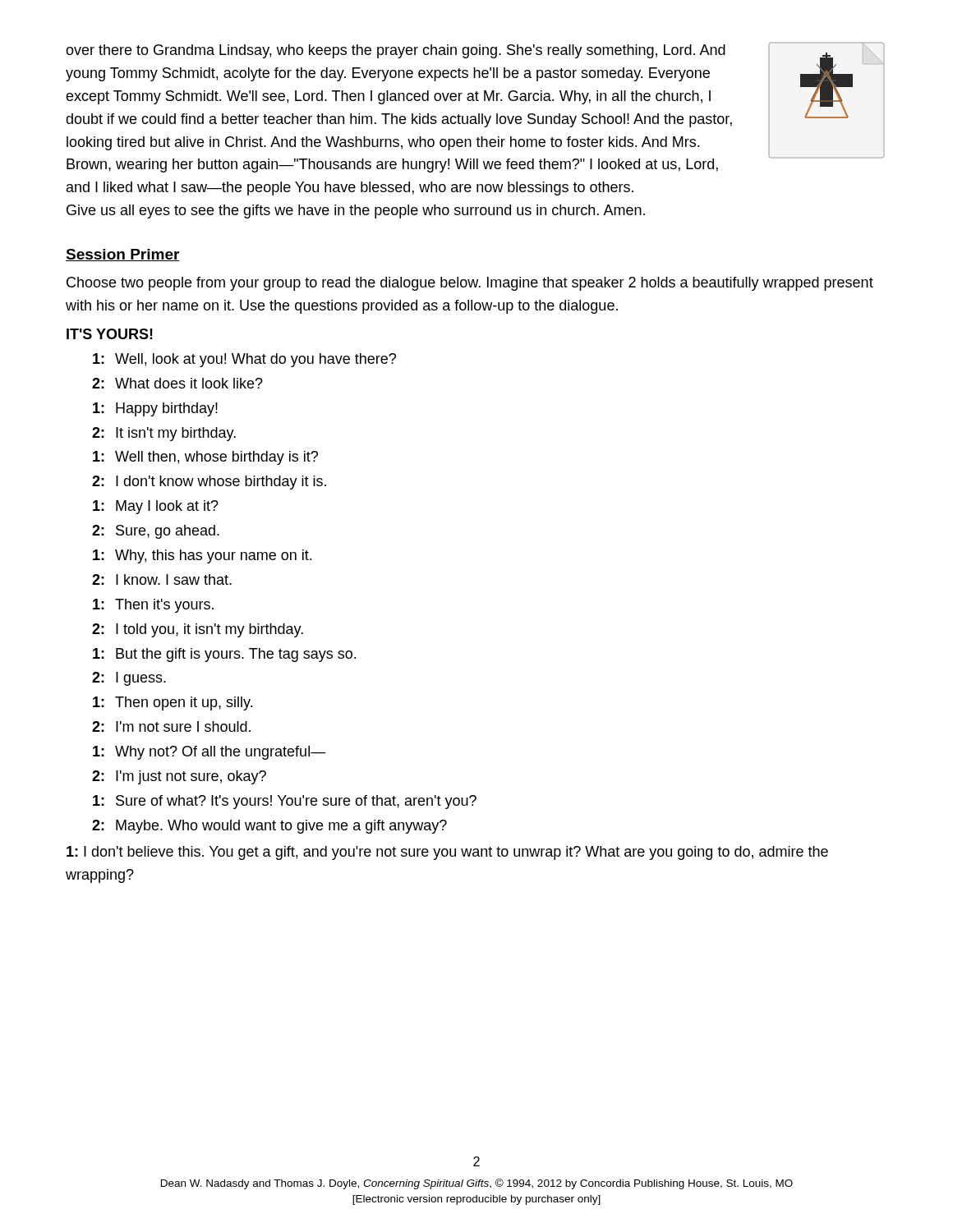Locate the element starting "1:May I look at it?"
Image resolution: width=953 pixels, height=1232 pixels.
(156, 507)
